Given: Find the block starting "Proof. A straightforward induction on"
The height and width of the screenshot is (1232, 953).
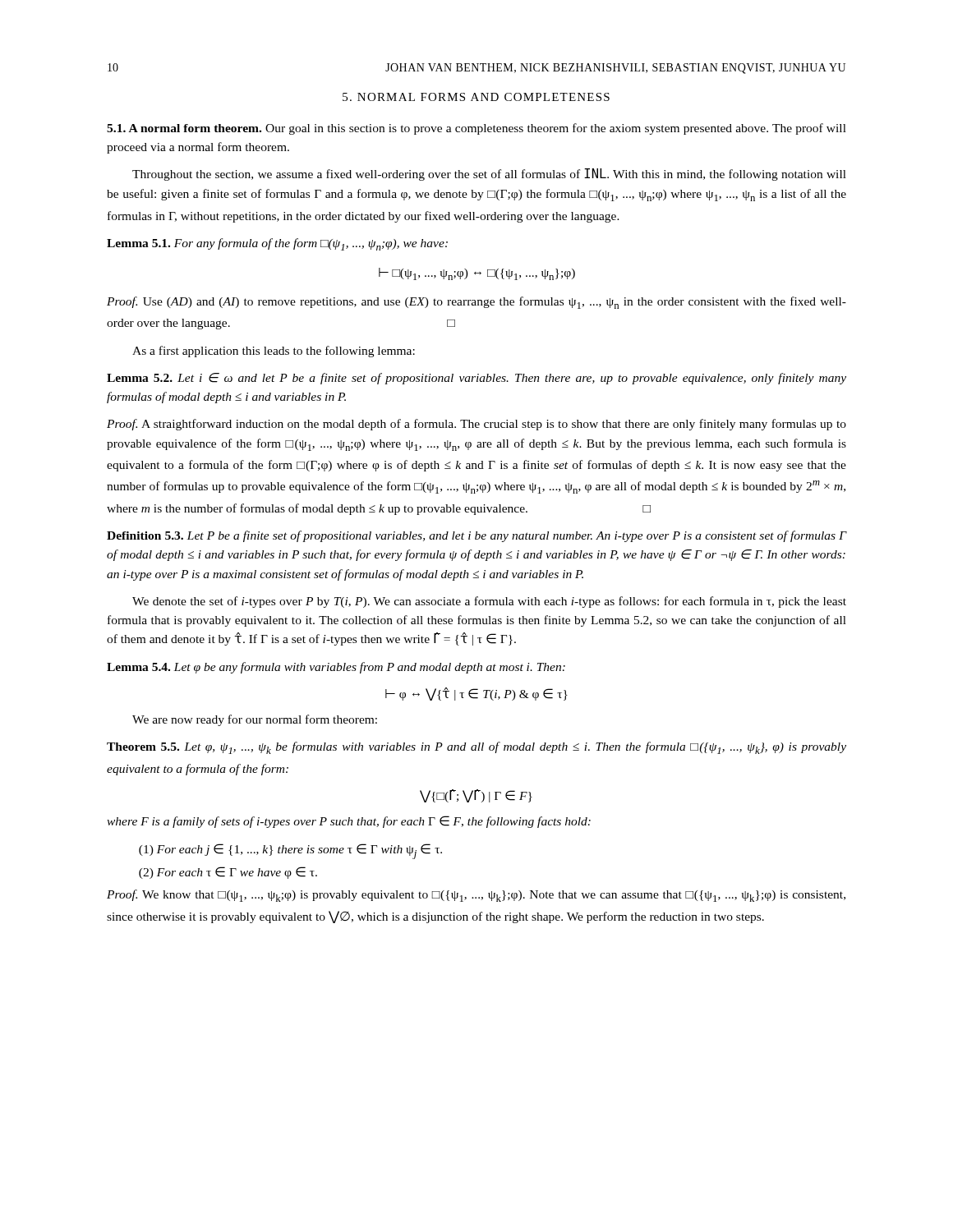Looking at the screenshot, I should coord(476,466).
